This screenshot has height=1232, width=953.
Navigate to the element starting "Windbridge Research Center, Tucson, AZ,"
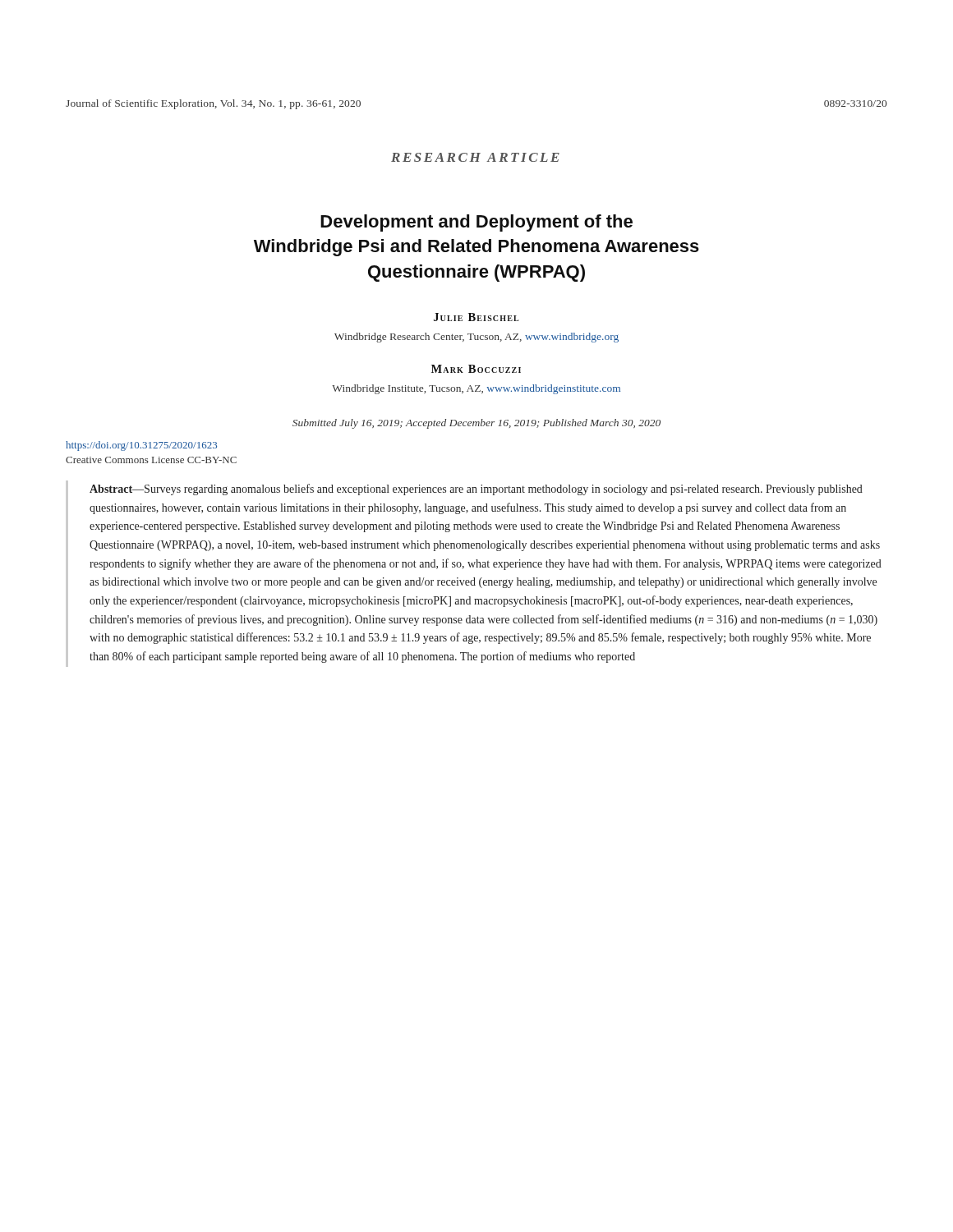click(x=476, y=336)
